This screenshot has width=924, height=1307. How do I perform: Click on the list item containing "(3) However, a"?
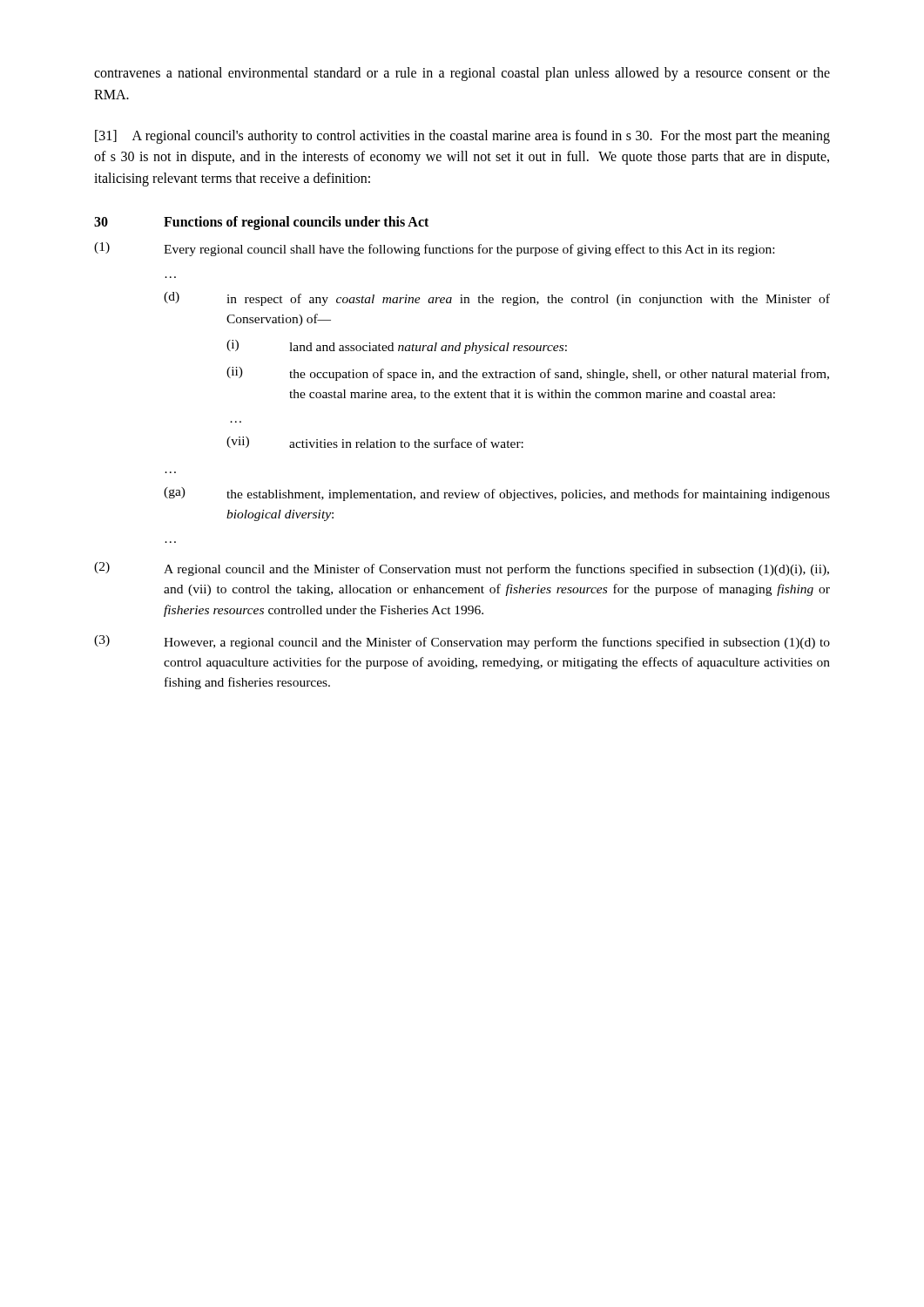(462, 662)
